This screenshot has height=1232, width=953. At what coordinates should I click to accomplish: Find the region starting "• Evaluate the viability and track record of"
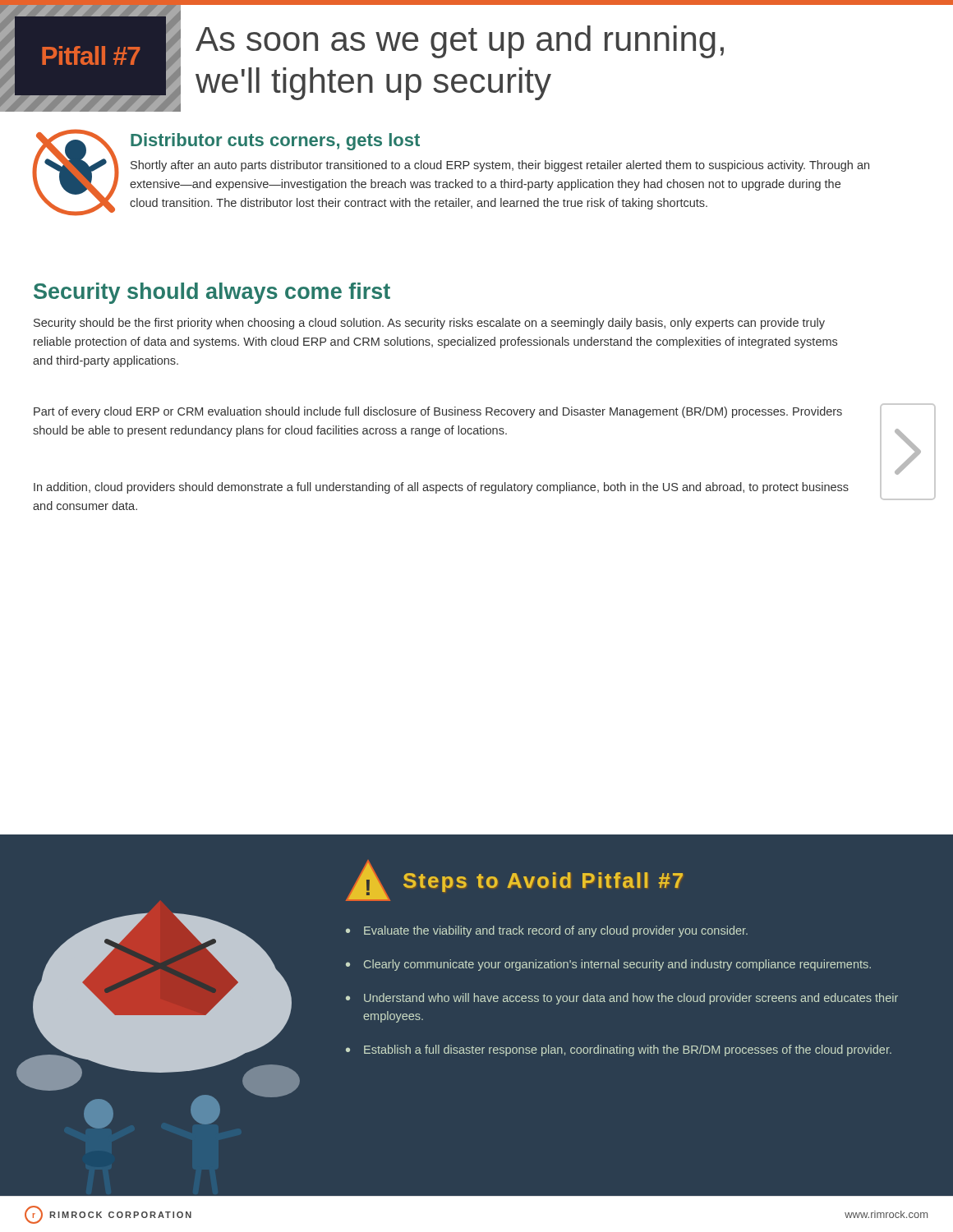547,931
